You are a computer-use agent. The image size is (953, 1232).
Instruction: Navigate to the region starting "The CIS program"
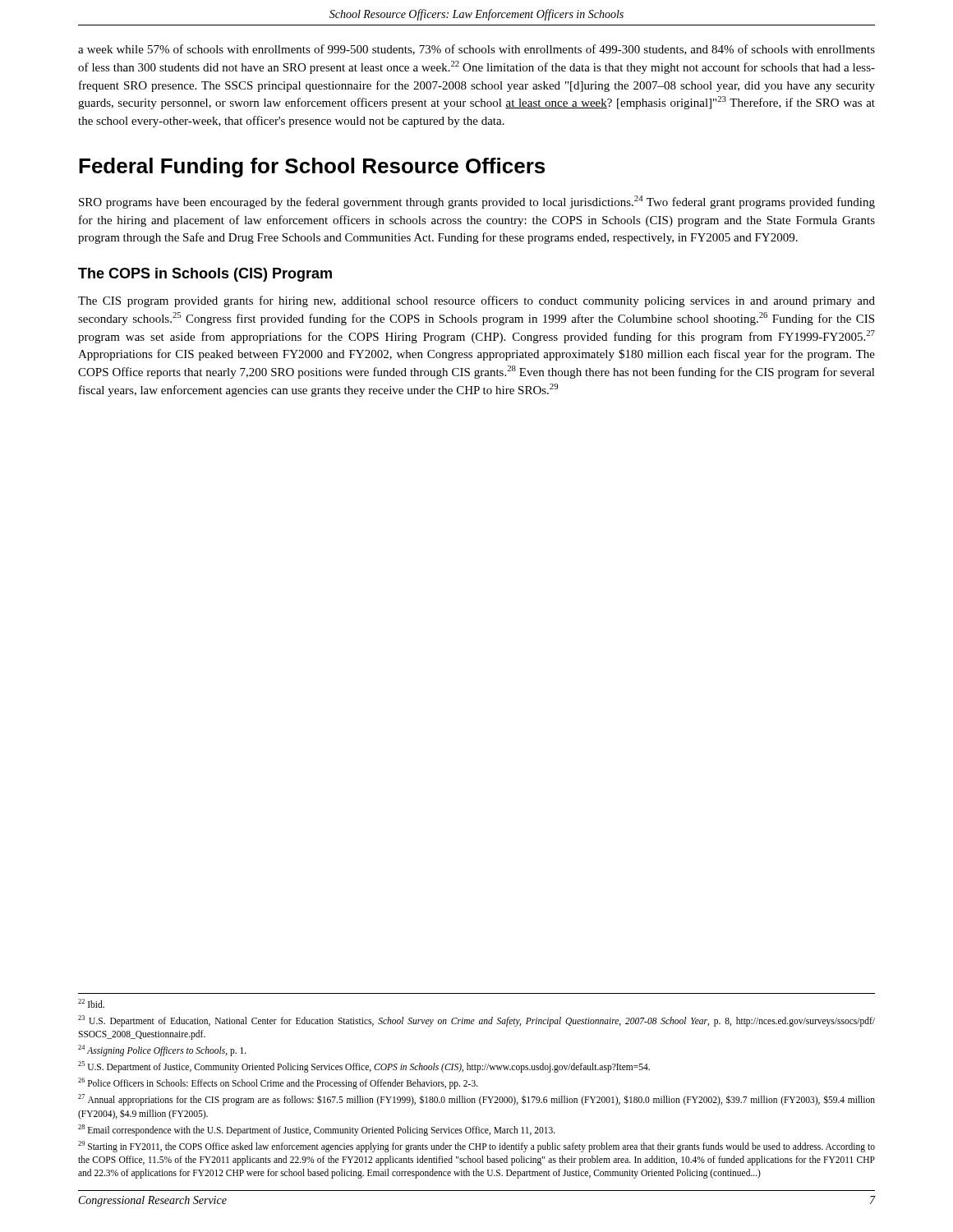coord(476,346)
